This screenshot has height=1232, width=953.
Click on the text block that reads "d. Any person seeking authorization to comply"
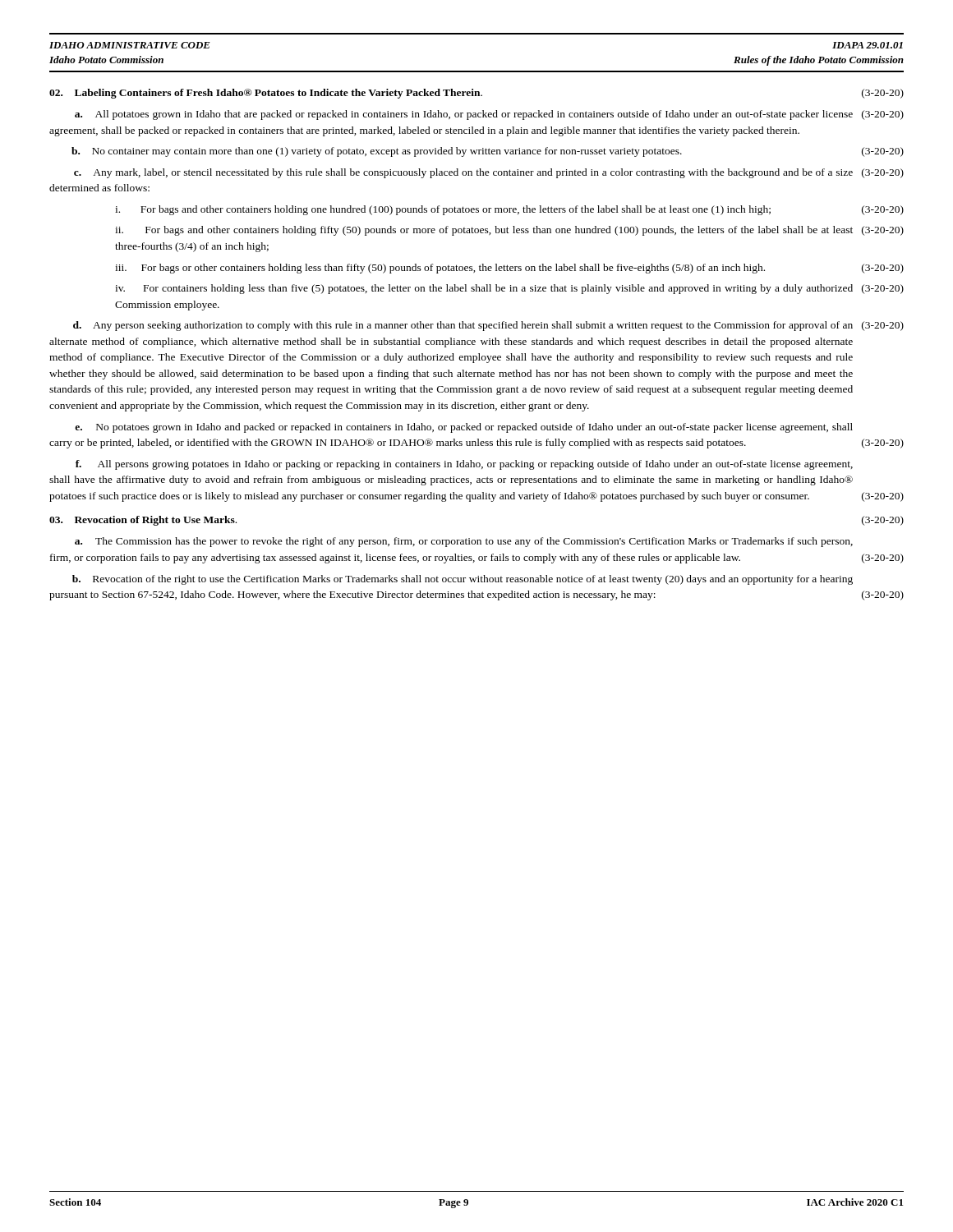coord(476,365)
